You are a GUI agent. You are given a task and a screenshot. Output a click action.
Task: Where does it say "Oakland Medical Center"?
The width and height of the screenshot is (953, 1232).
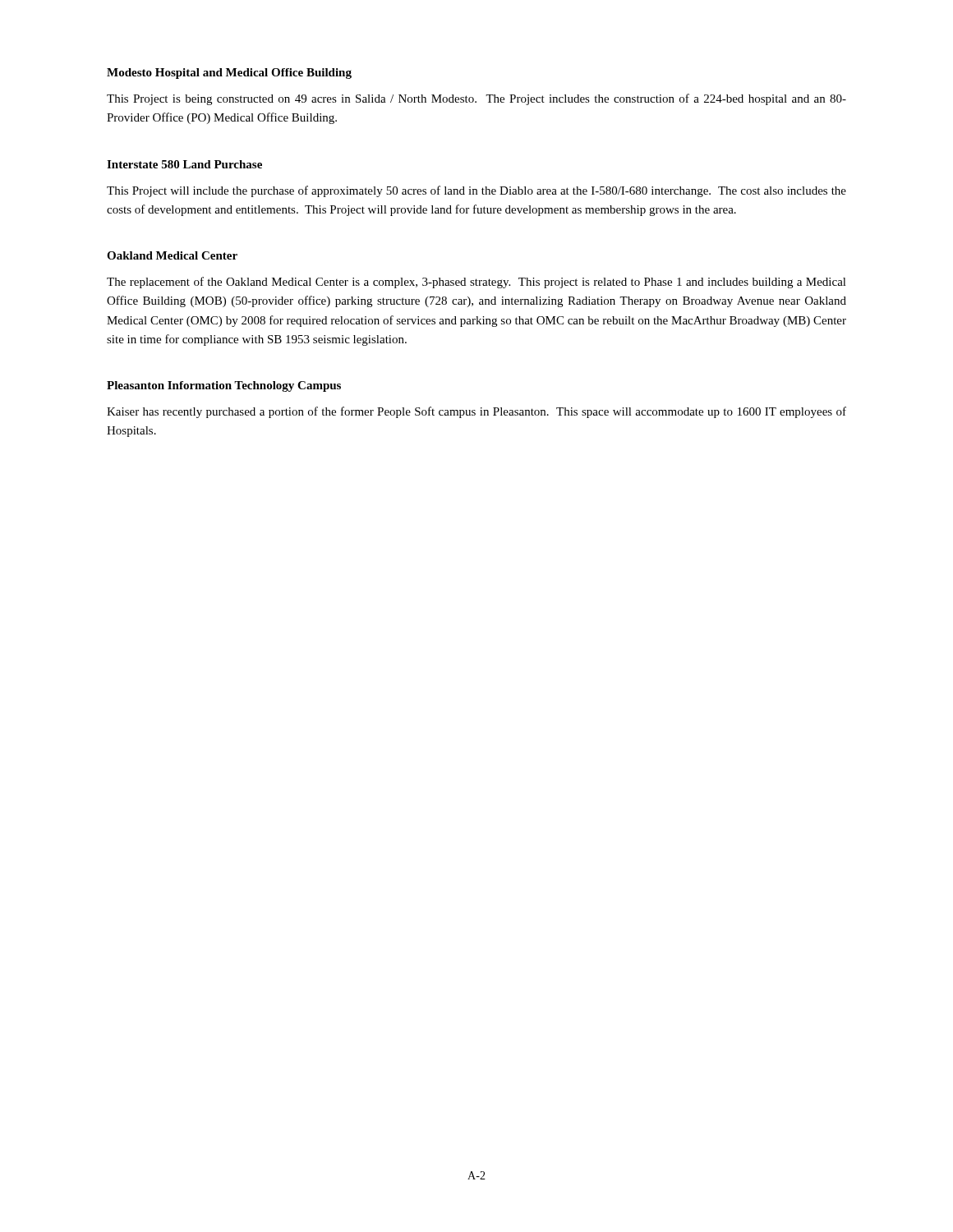172,255
